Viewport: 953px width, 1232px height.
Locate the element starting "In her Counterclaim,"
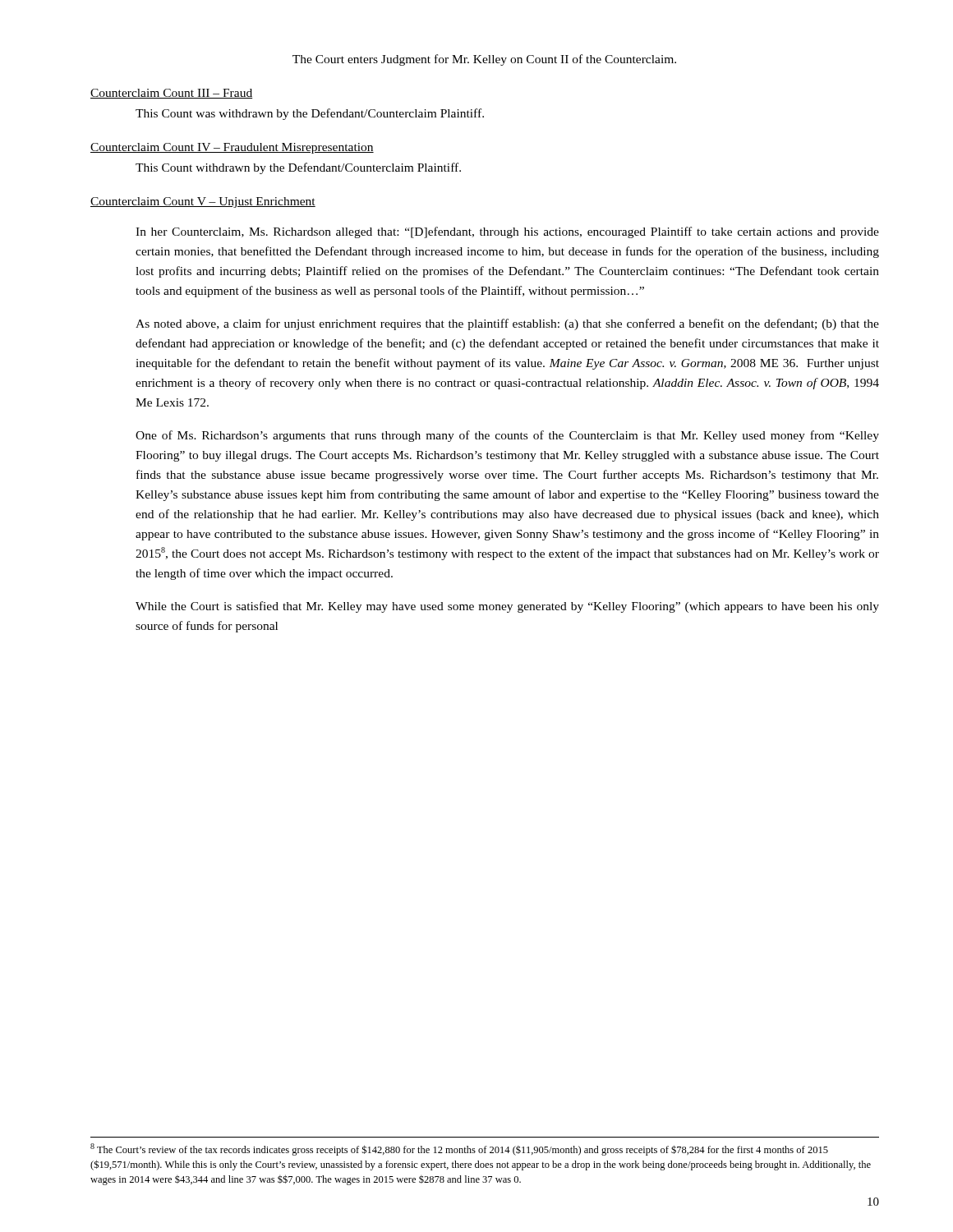[x=507, y=261]
